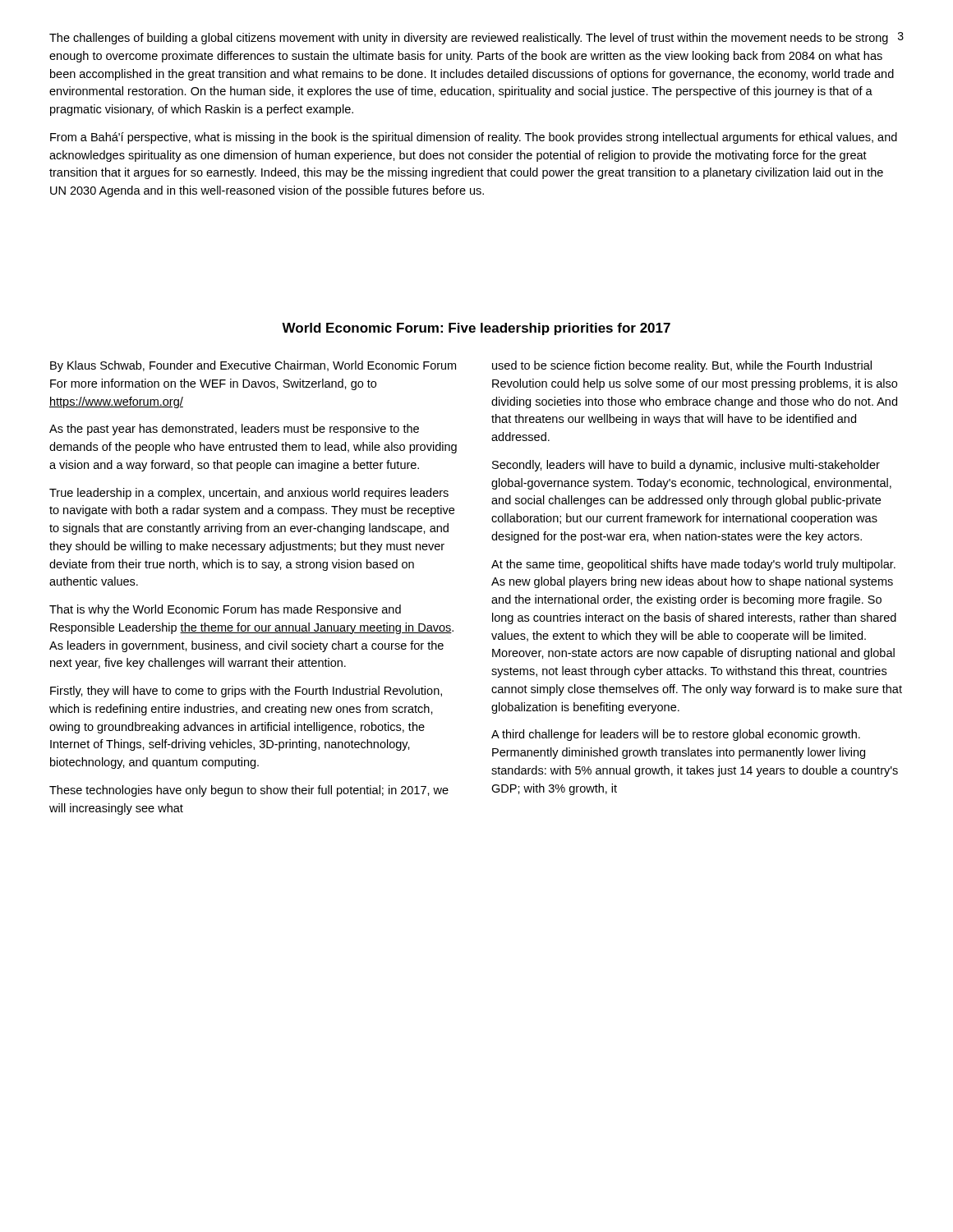953x1232 pixels.
Task: Find the block on this page that starts "By Klaus Schwab, Founder and Executive"
Action: pyautogui.click(x=253, y=366)
